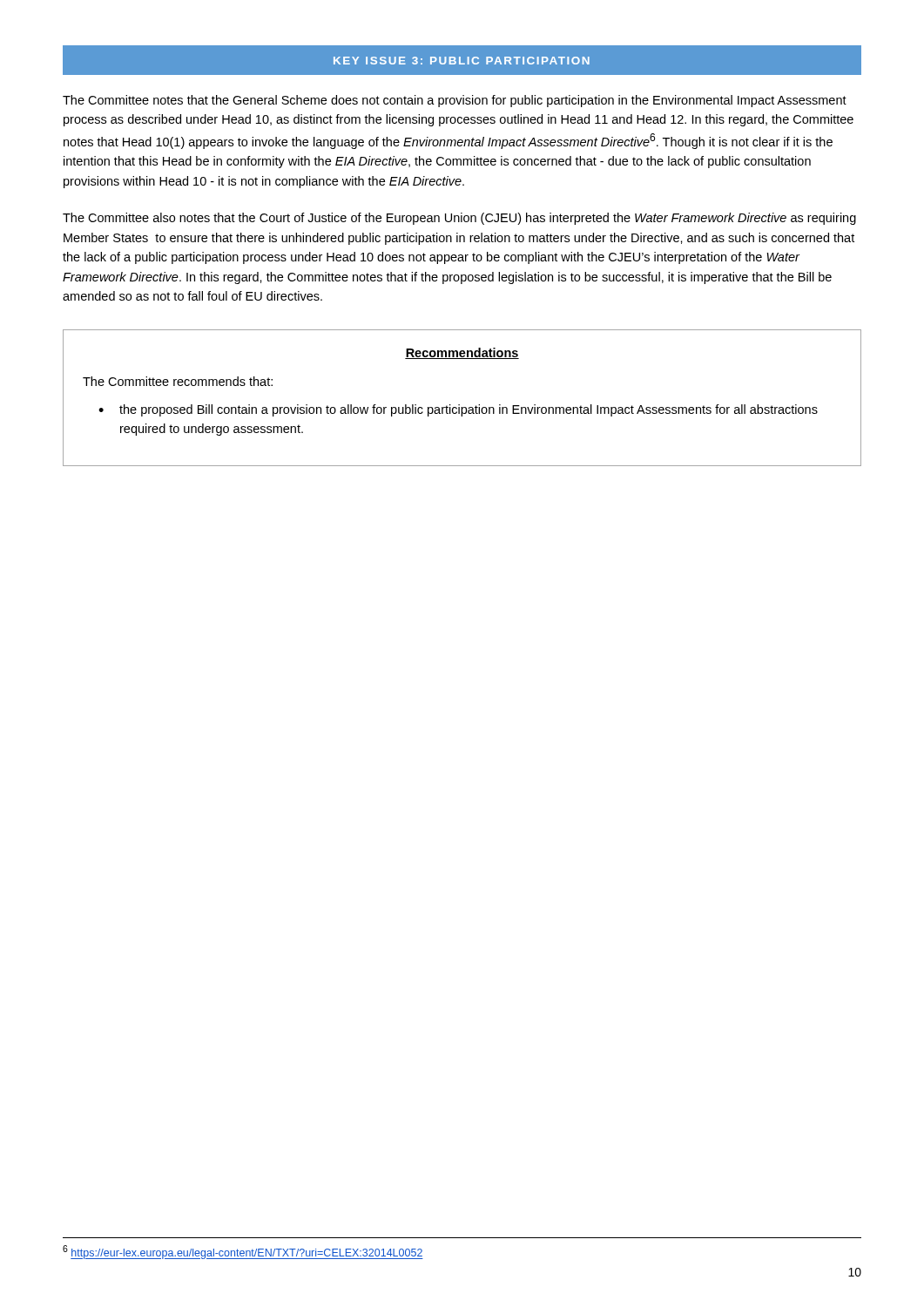Select the list item that says "• the proposed Bill contain a provision to"

click(470, 419)
